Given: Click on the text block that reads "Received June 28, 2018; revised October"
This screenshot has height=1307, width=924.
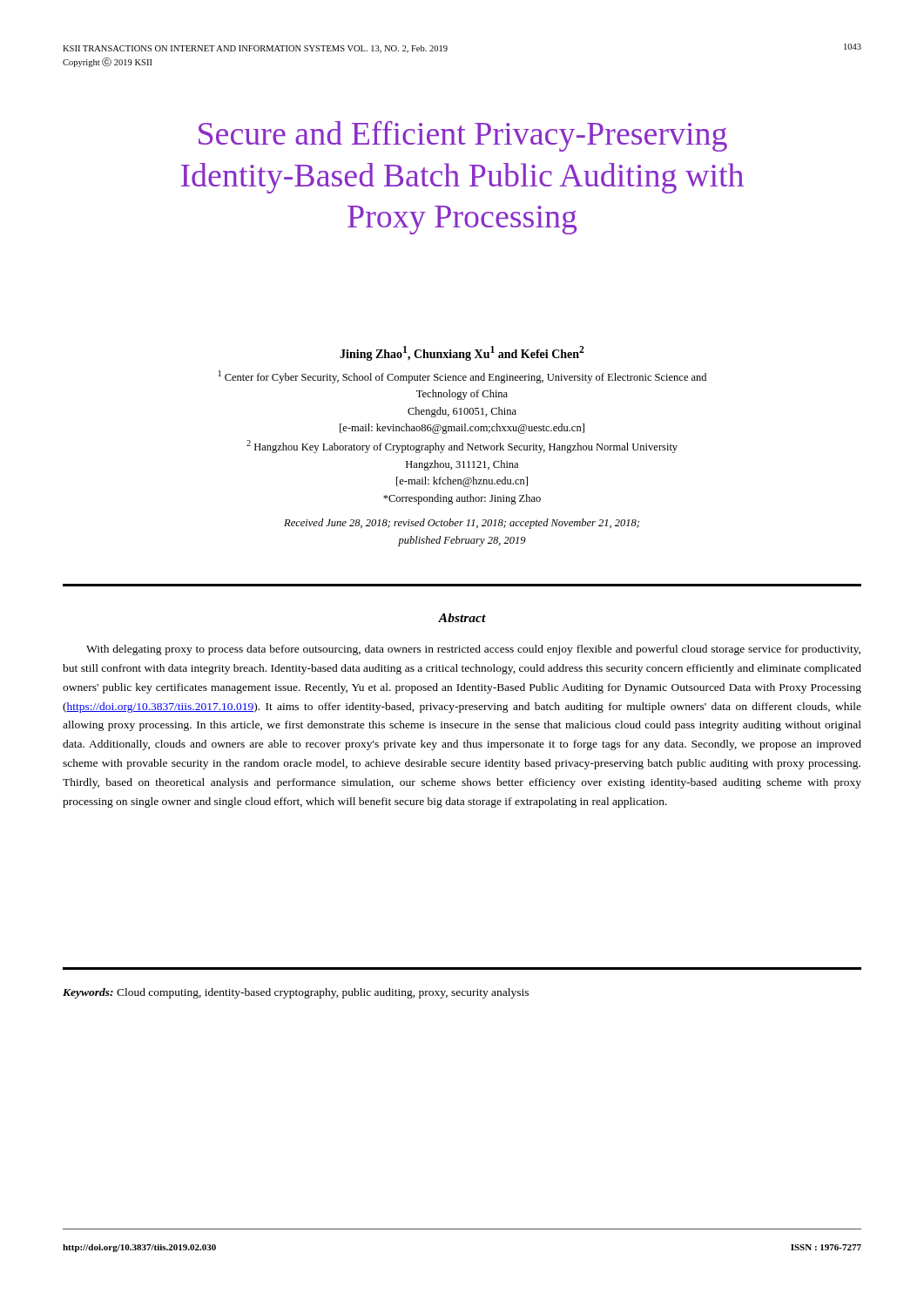Looking at the screenshot, I should (462, 531).
